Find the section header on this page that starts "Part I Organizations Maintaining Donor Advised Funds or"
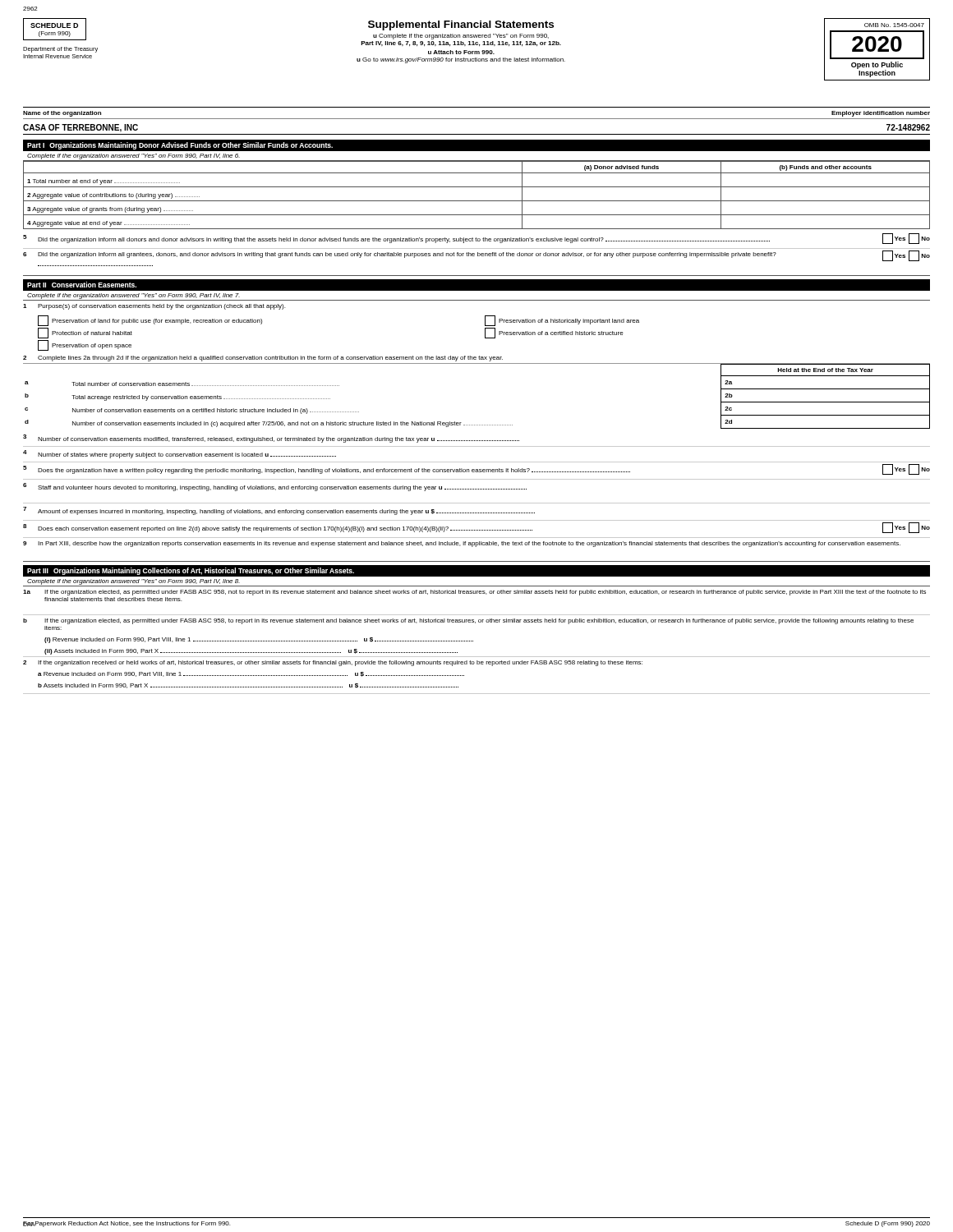This screenshot has height=1232, width=953. (180, 145)
